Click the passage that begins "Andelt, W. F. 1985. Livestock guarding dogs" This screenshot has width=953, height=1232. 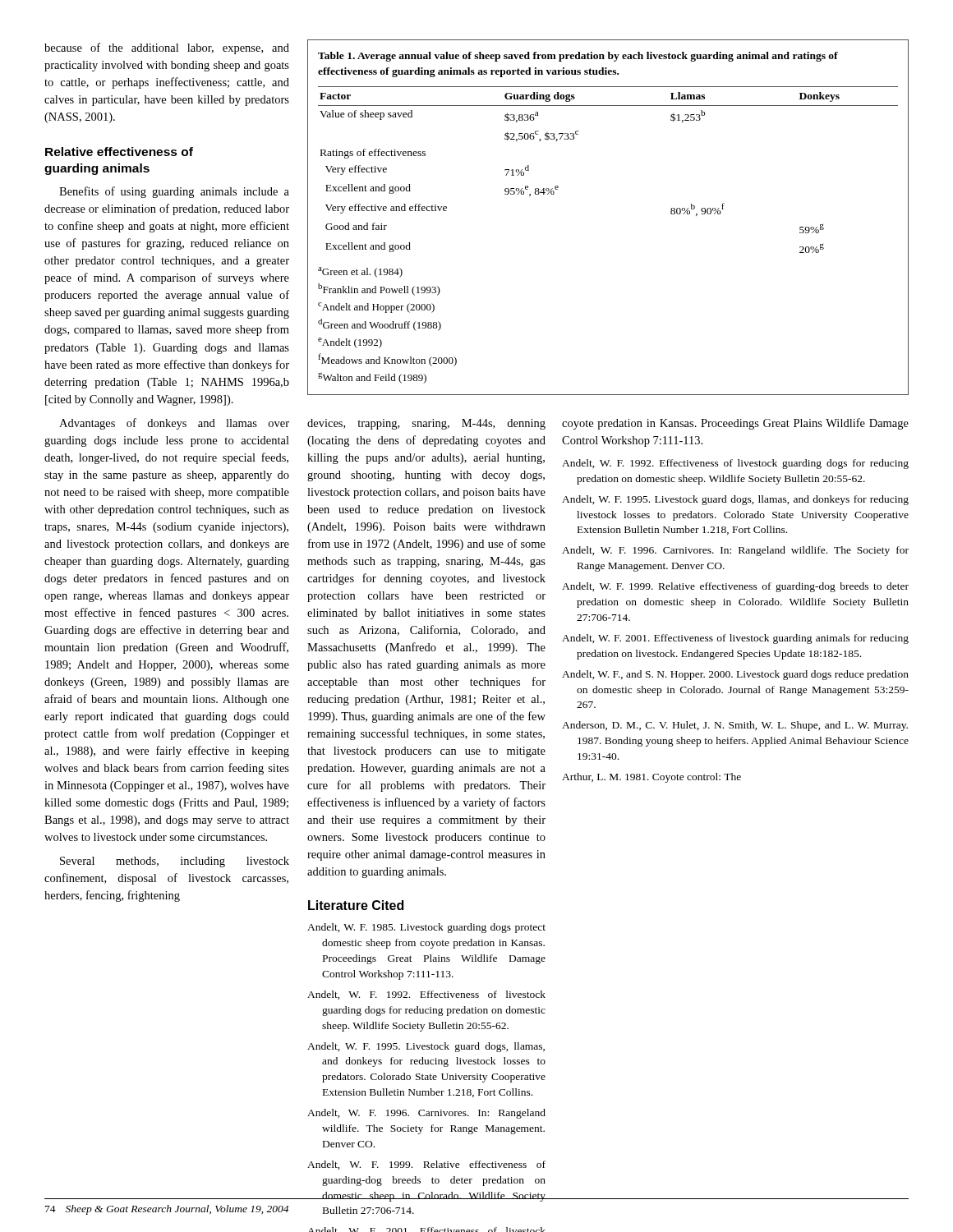click(x=426, y=951)
